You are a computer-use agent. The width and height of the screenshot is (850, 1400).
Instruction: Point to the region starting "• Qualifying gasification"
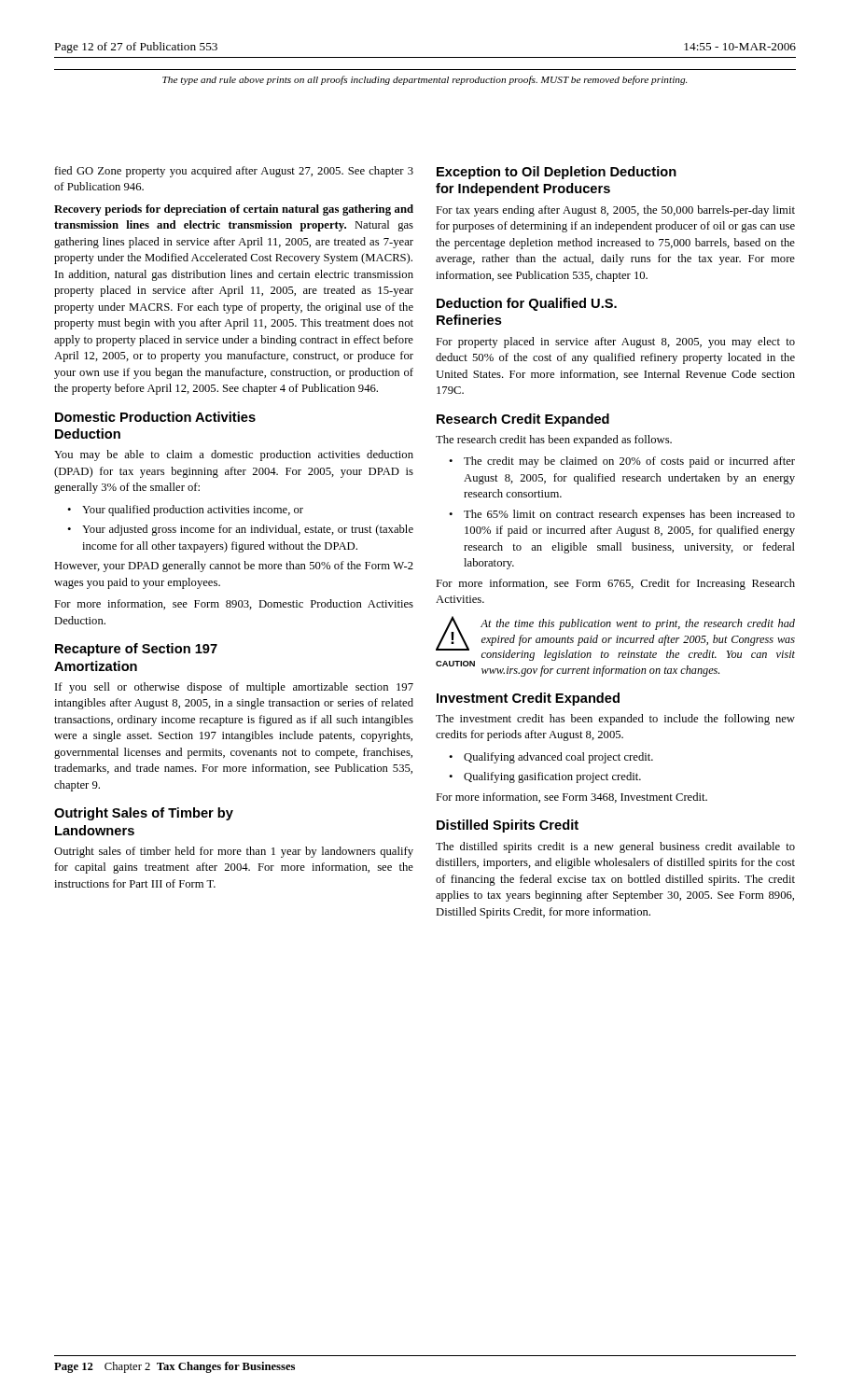click(x=622, y=777)
